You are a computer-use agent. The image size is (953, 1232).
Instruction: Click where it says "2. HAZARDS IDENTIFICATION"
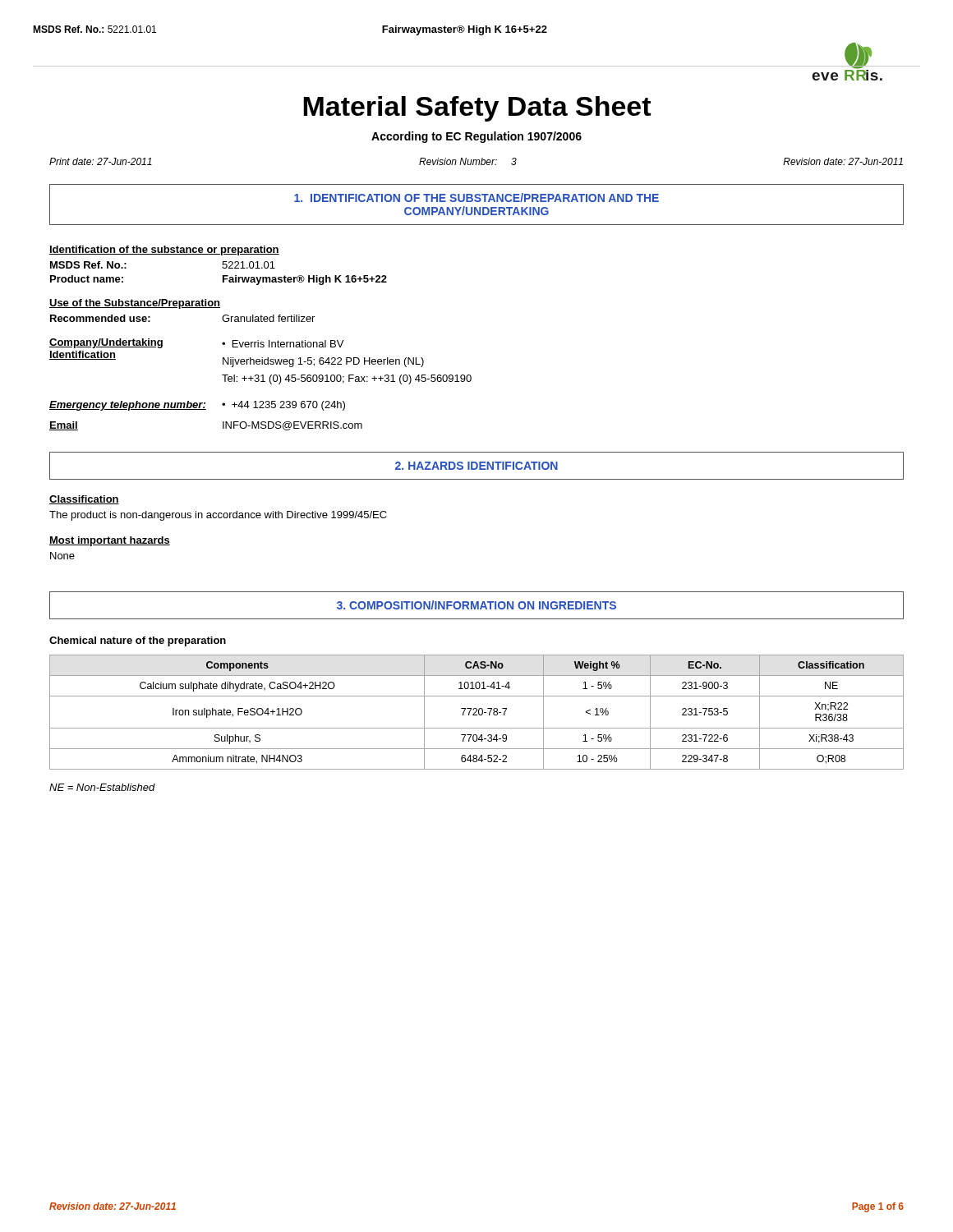tap(476, 466)
